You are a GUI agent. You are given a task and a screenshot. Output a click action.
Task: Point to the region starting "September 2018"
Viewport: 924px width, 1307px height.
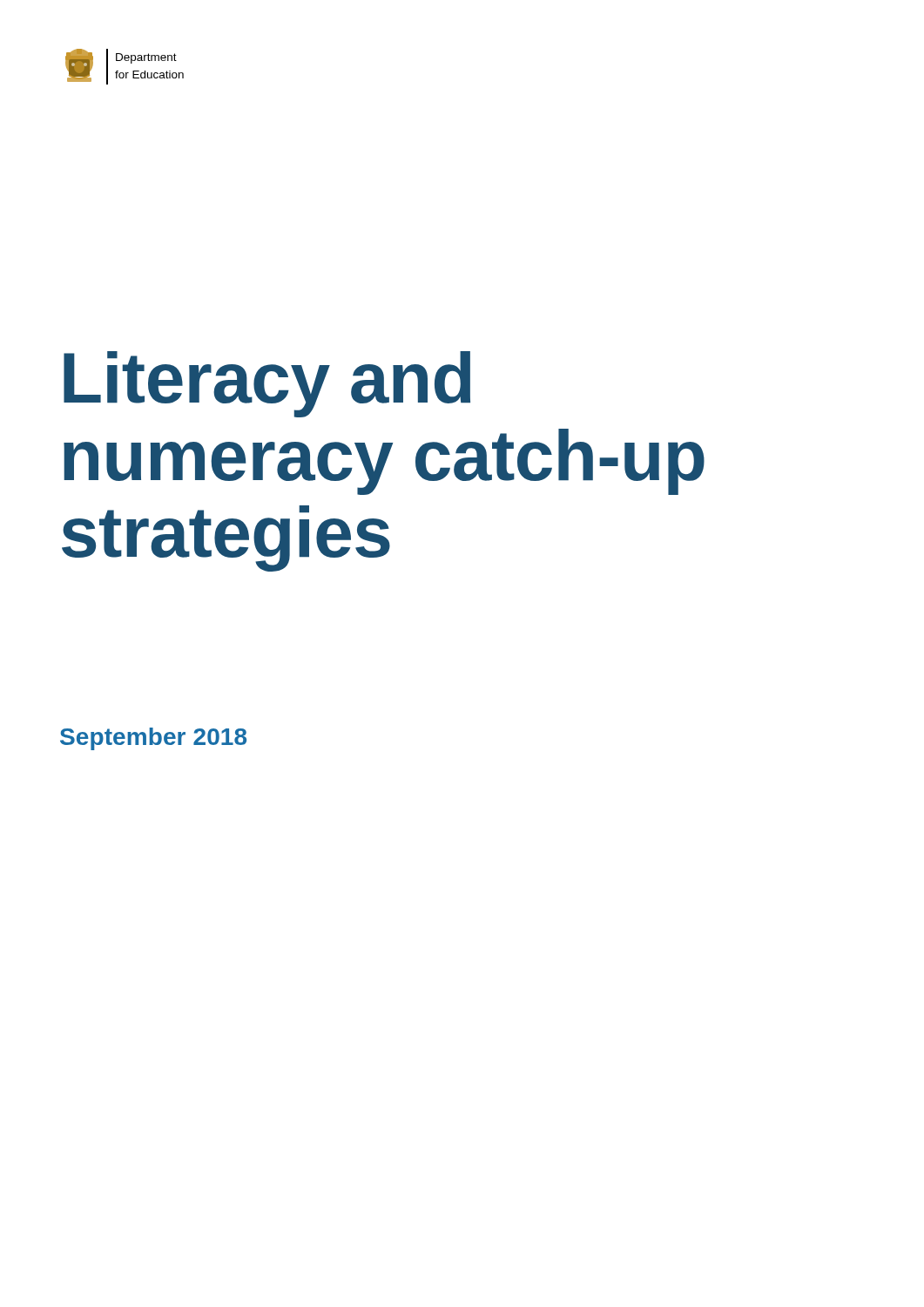[x=153, y=737]
